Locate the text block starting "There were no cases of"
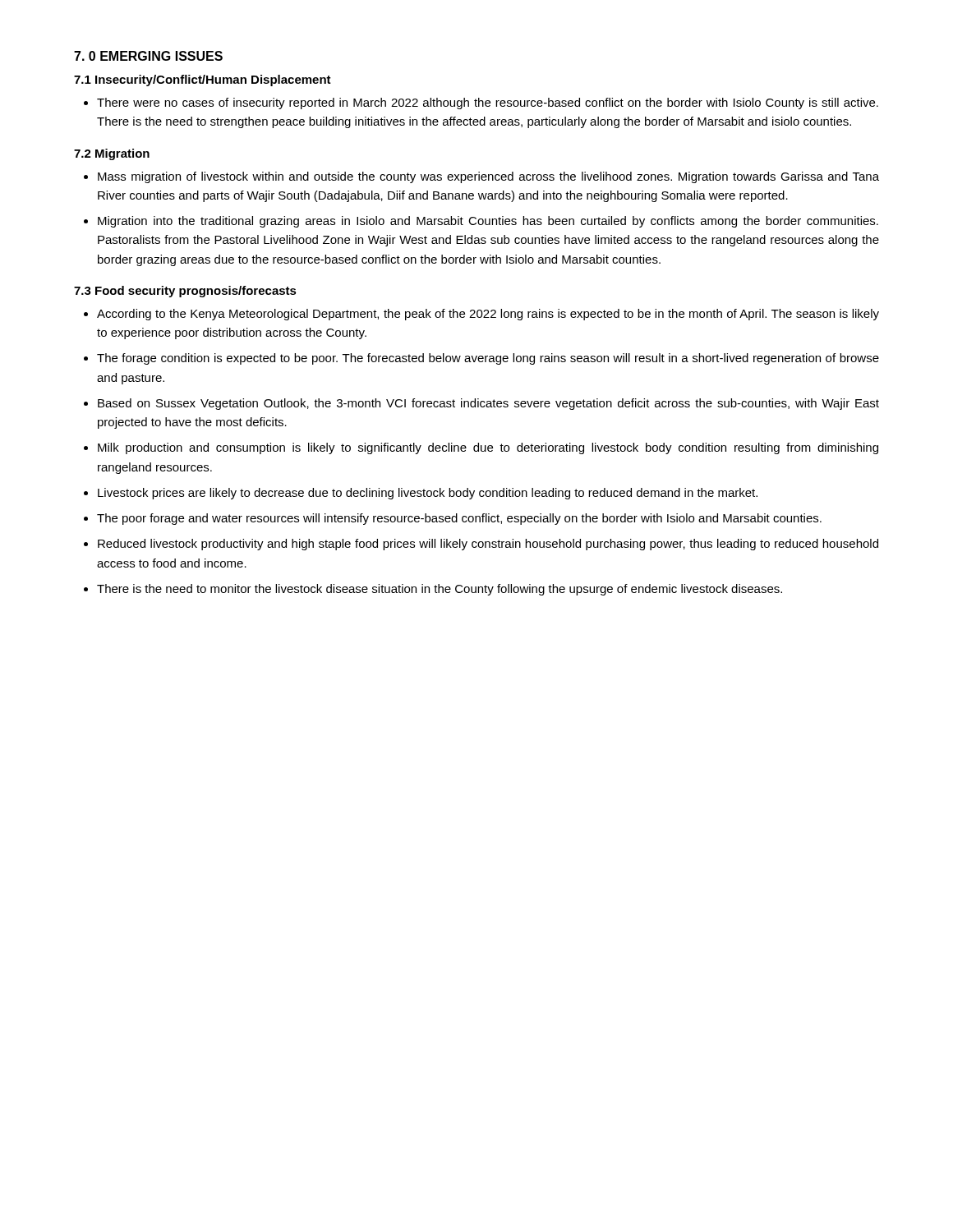Image resolution: width=953 pixels, height=1232 pixels. pos(488,112)
